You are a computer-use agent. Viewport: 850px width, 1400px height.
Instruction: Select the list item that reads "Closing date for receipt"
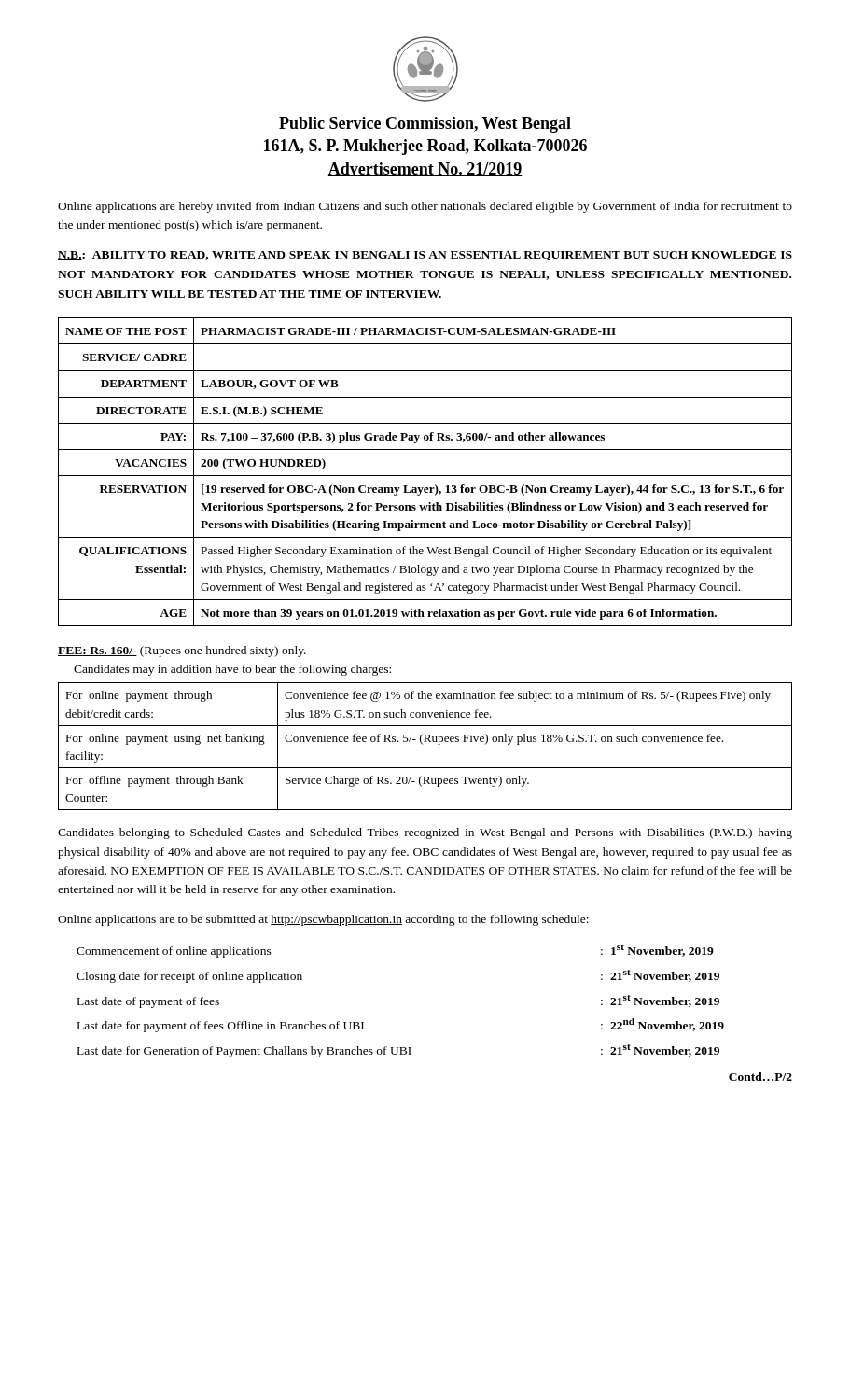tap(190, 976)
